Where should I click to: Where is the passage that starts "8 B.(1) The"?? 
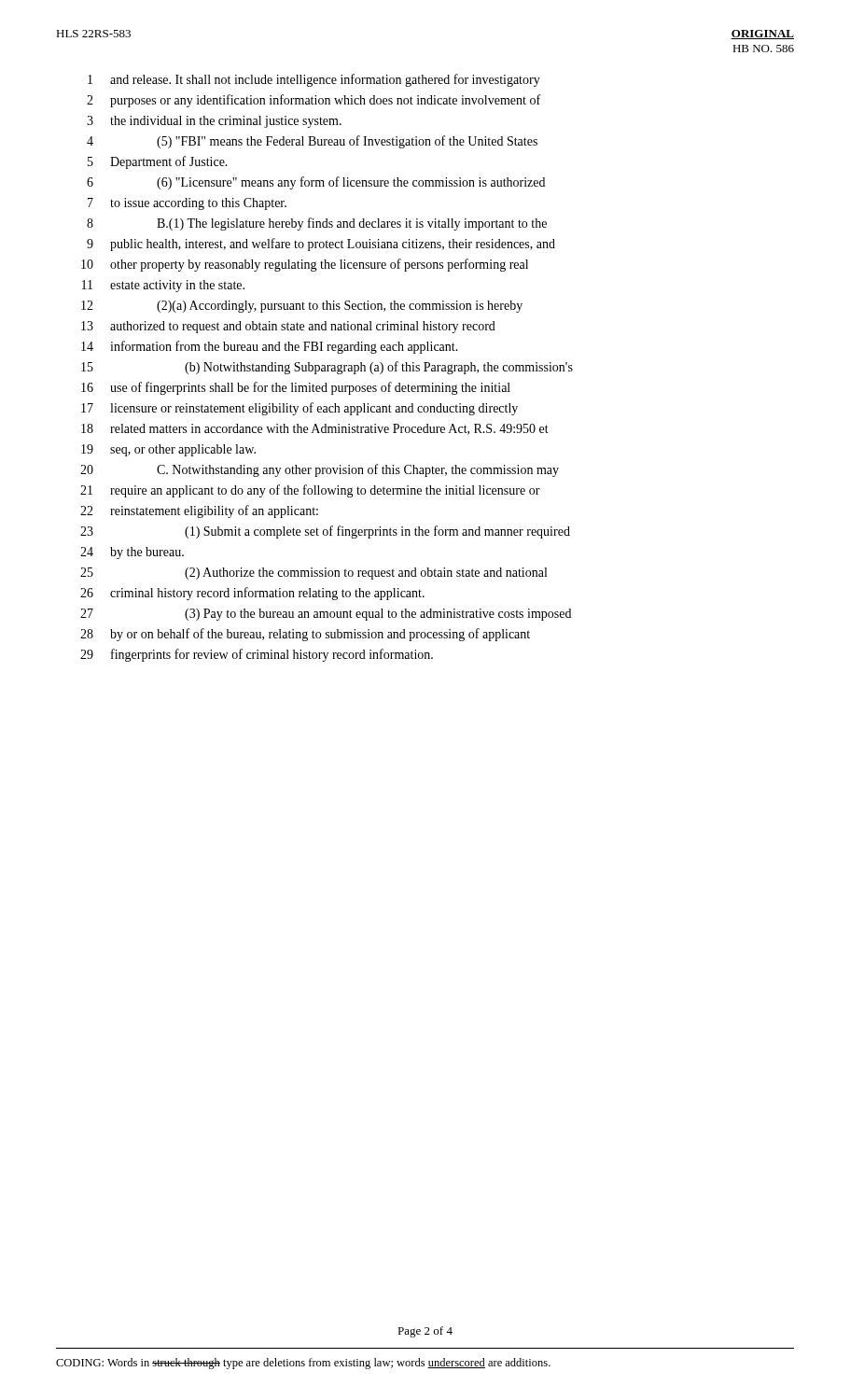click(425, 224)
